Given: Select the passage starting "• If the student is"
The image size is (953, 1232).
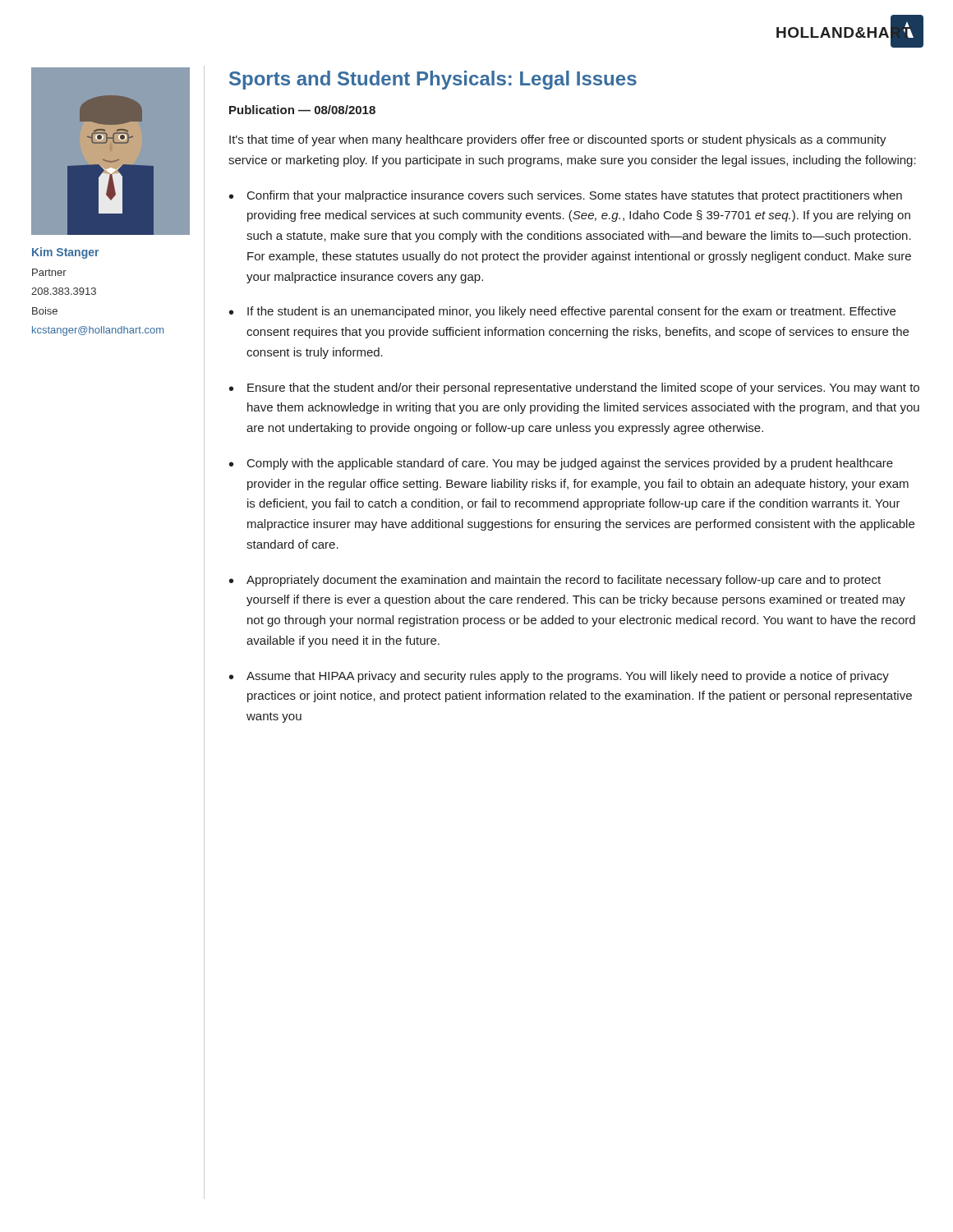Looking at the screenshot, I should coord(574,332).
